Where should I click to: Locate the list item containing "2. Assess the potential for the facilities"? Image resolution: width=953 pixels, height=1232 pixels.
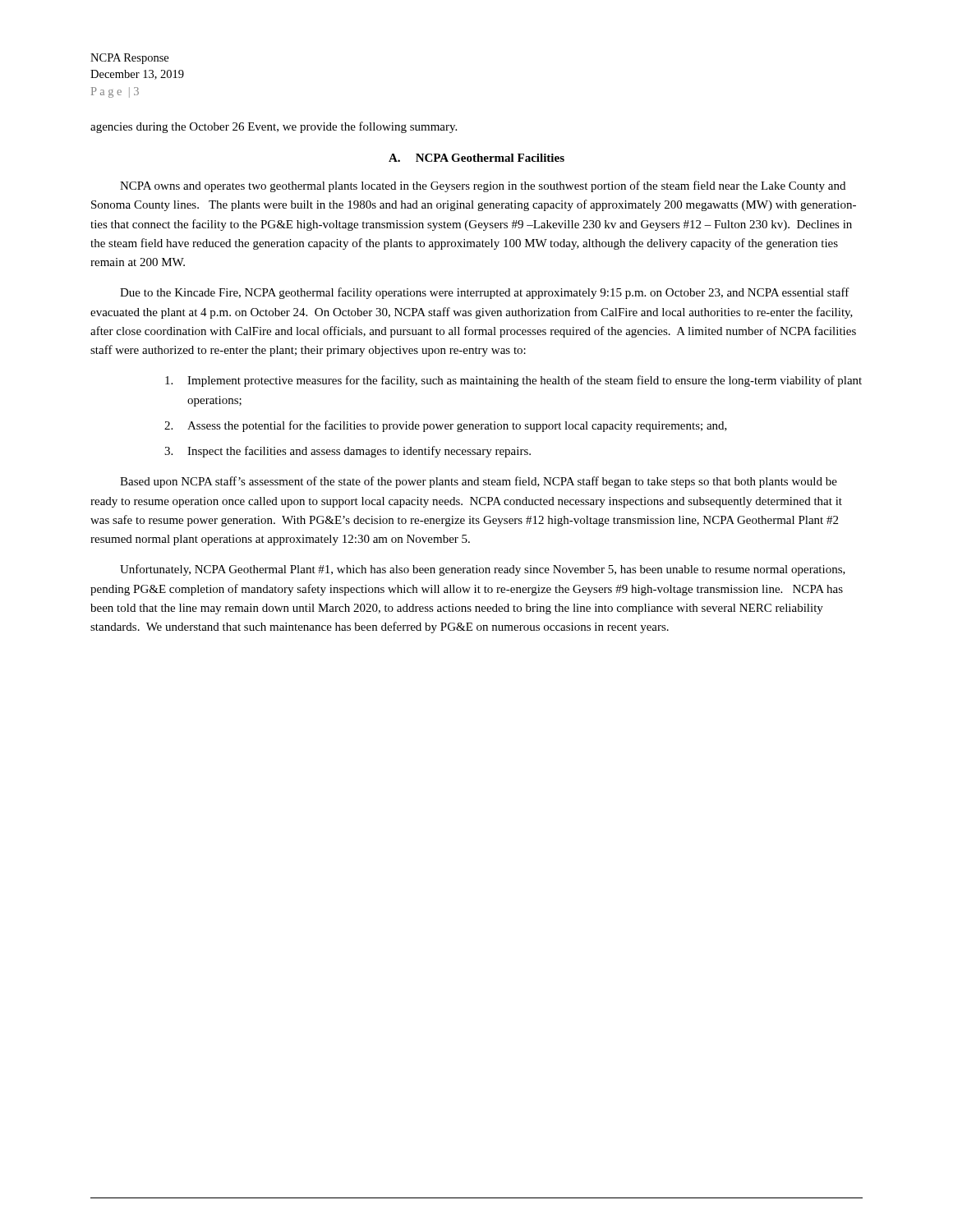[x=513, y=426]
